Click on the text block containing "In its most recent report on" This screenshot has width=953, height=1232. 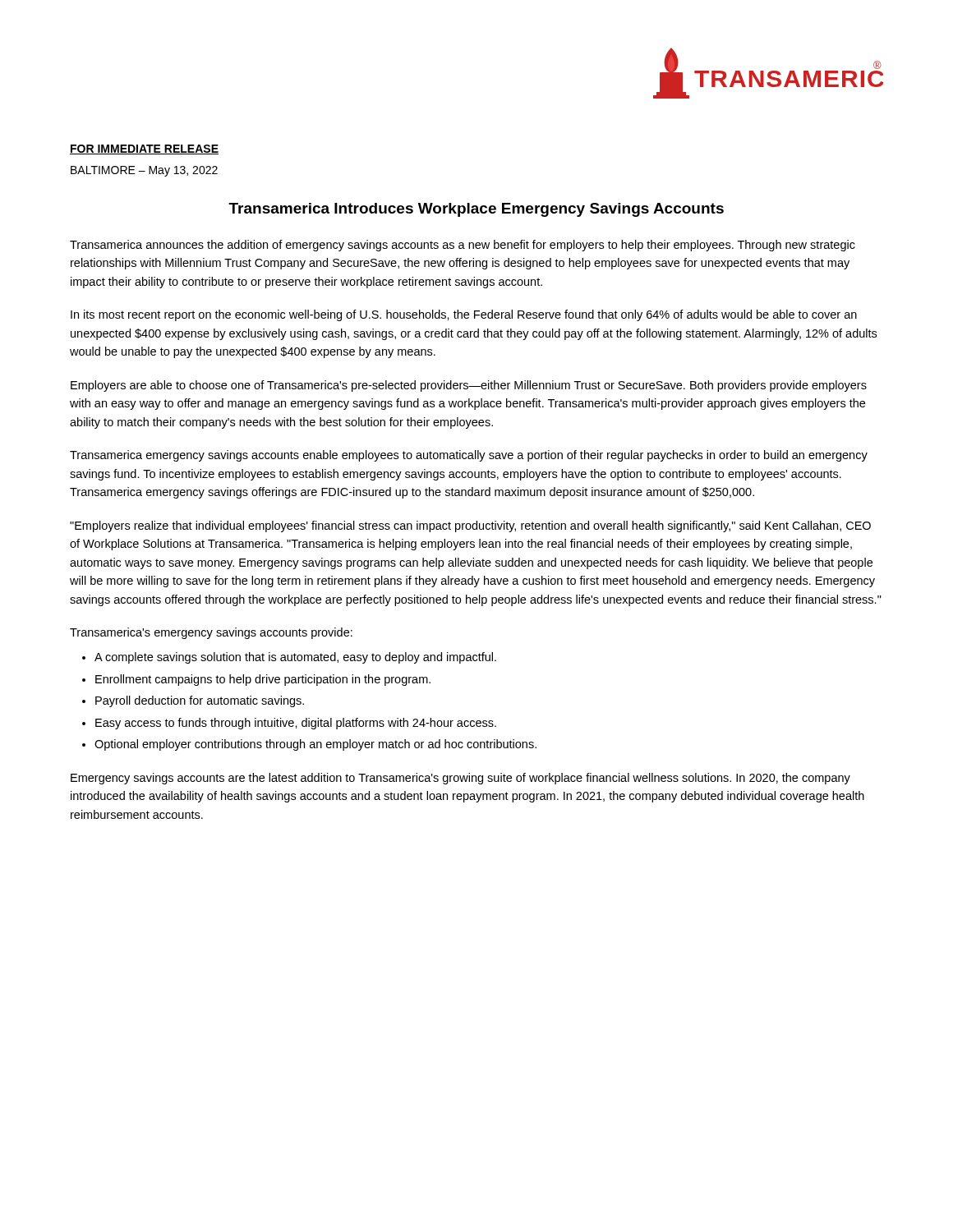tap(474, 333)
